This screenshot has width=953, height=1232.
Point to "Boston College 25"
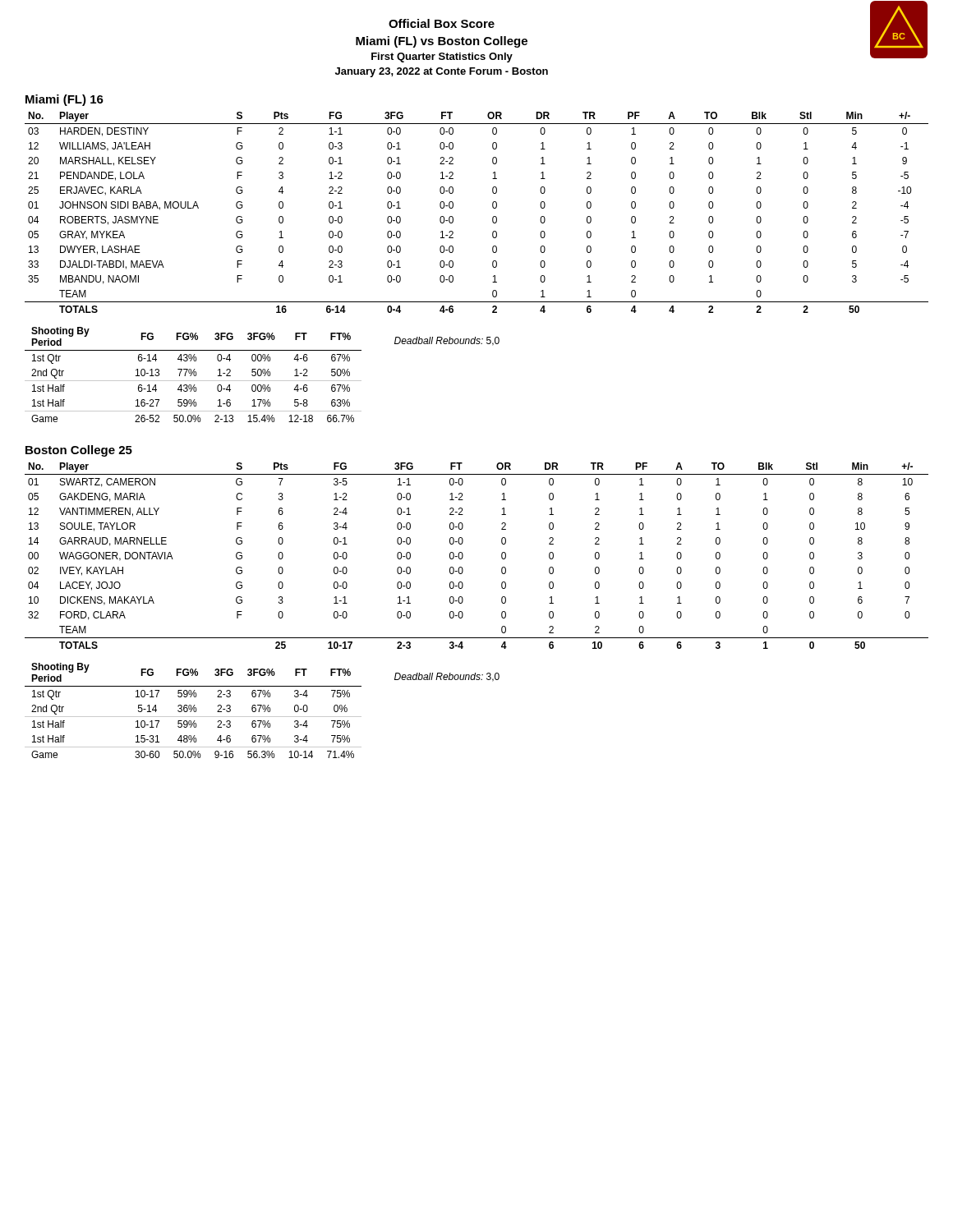pyautogui.click(x=78, y=450)
